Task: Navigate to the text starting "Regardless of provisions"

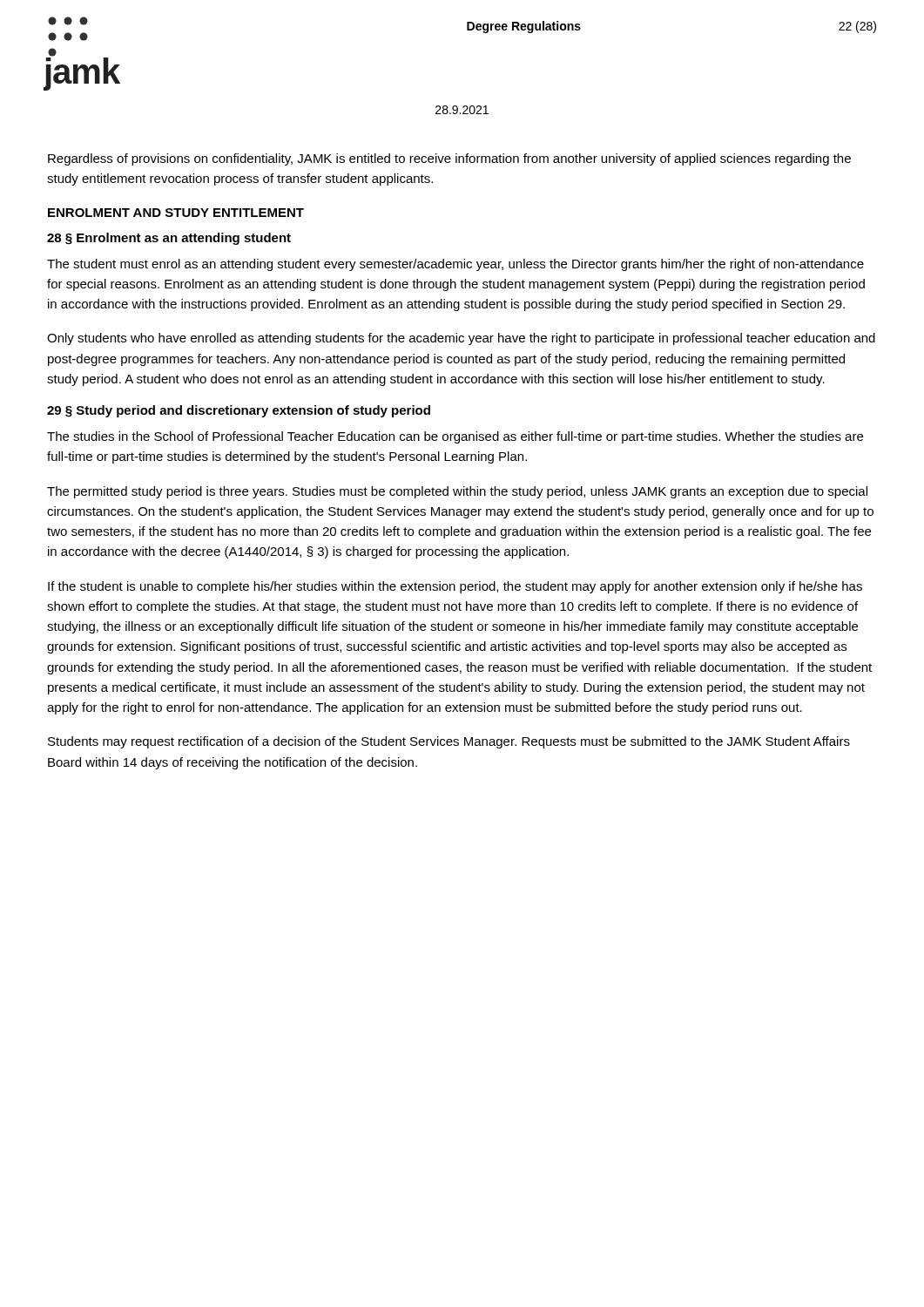Action: tap(449, 168)
